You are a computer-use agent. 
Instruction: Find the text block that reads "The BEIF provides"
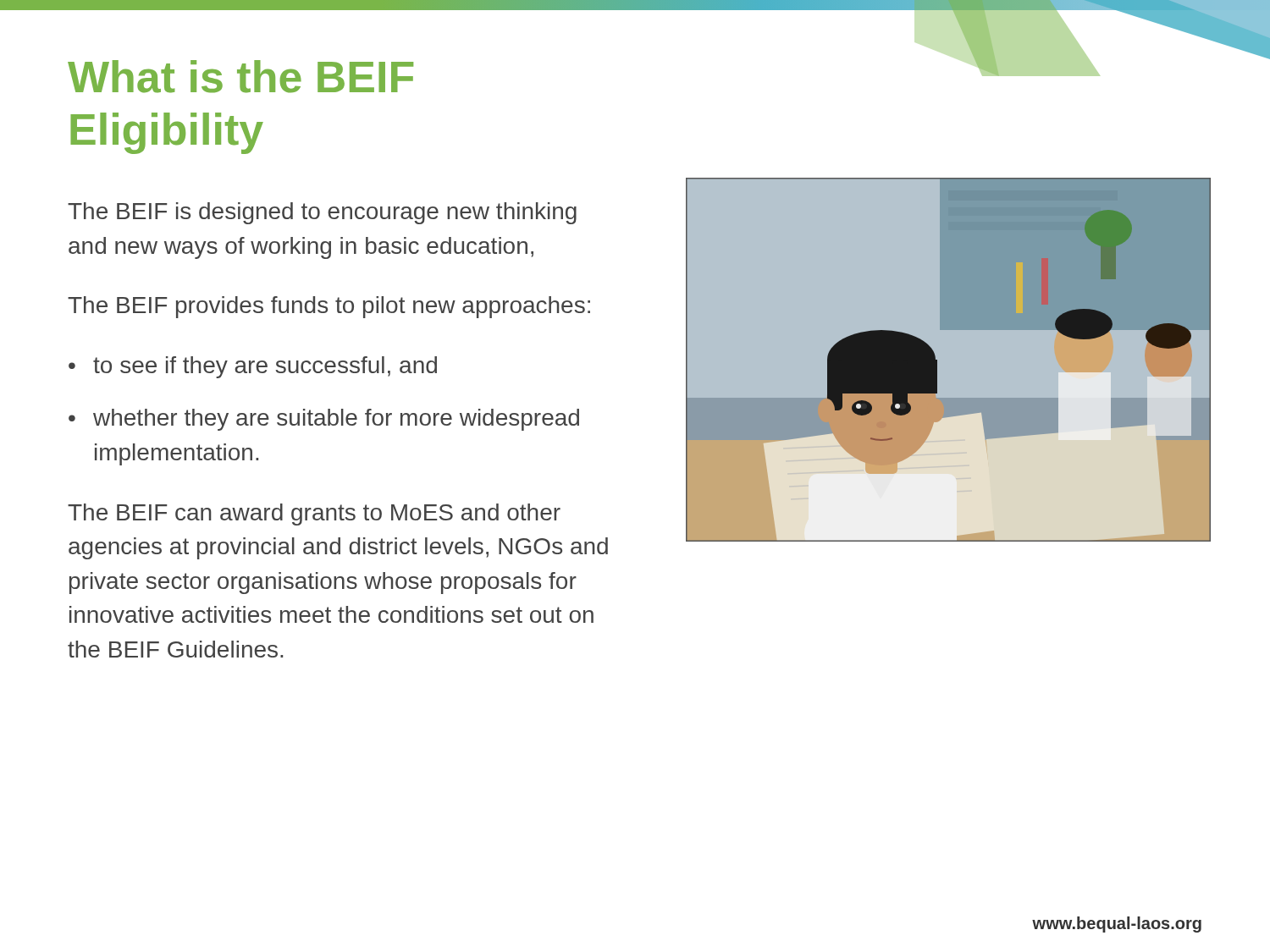[x=343, y=306]
